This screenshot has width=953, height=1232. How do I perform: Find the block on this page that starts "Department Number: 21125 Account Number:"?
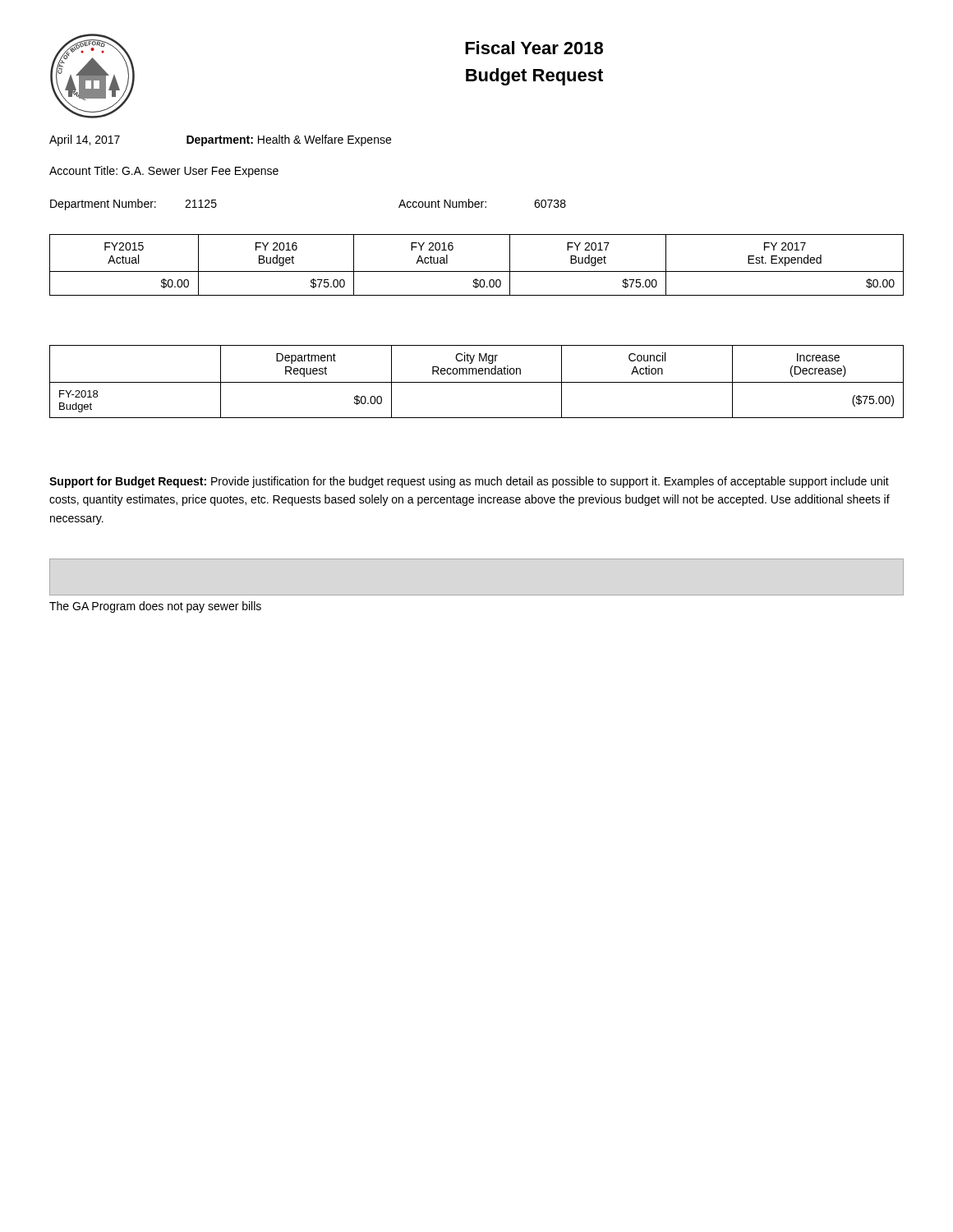(x=105, y=204)
